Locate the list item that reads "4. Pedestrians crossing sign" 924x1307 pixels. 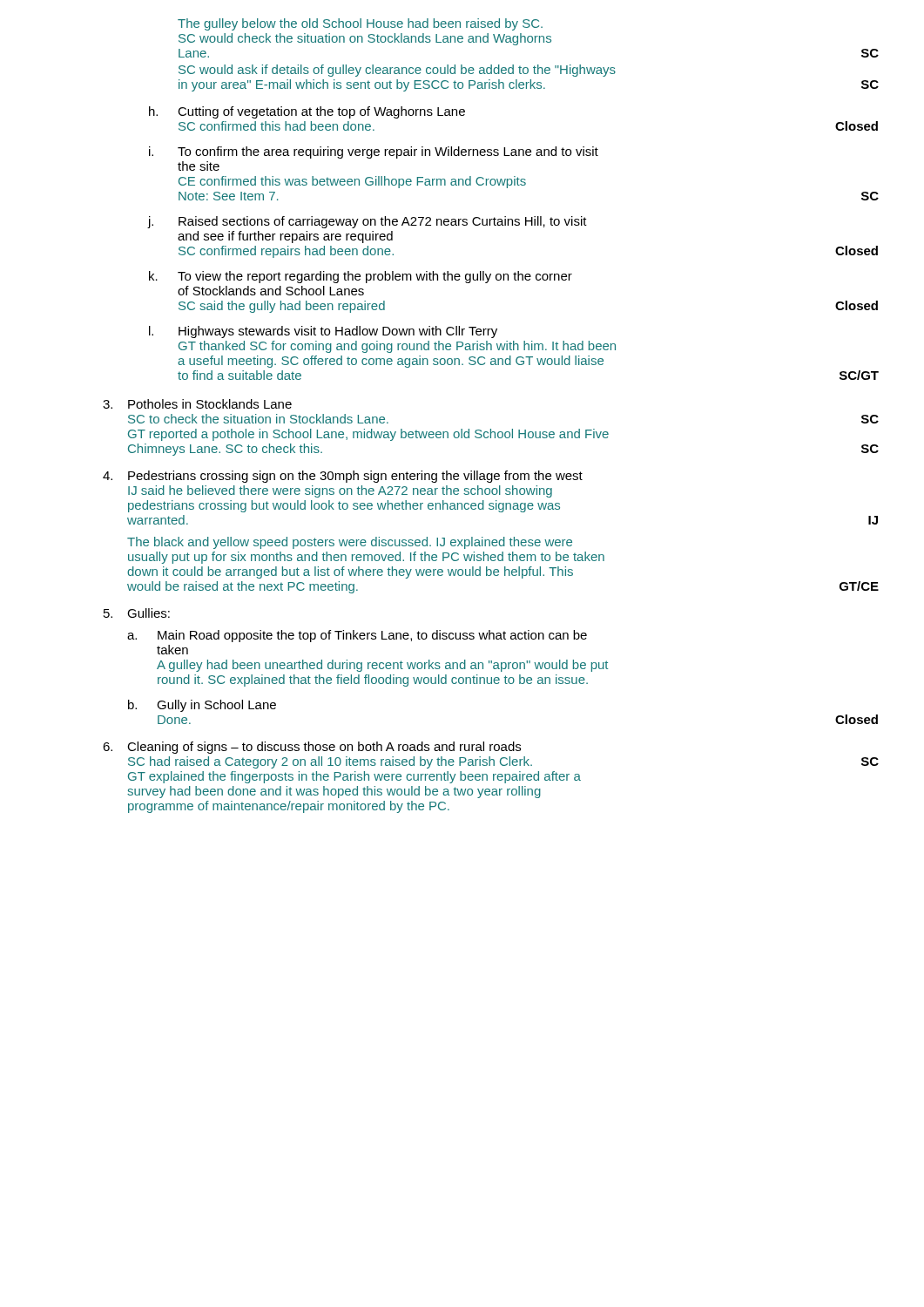point(491,498)
